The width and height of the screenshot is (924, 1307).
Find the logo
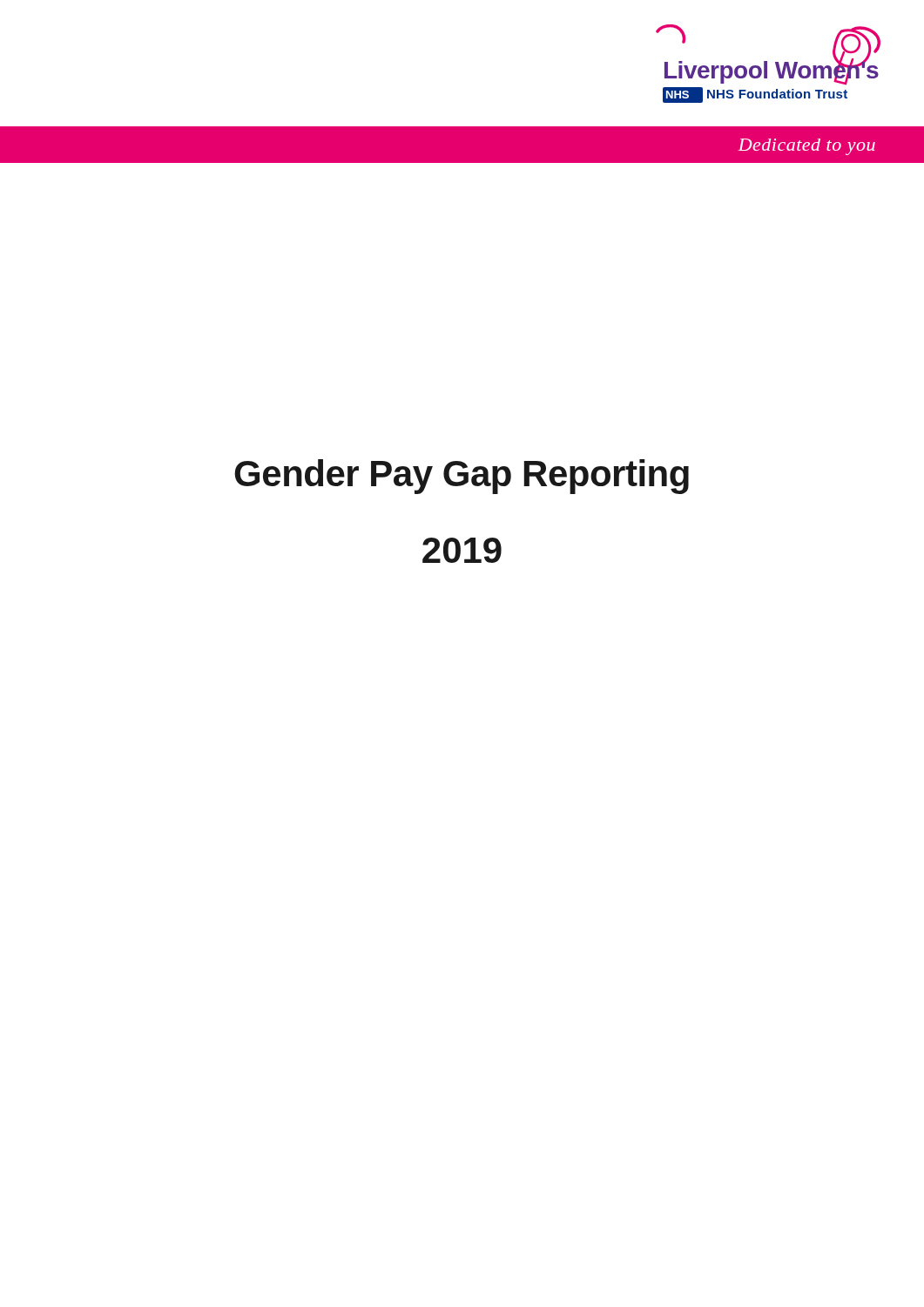coord(769,74)
